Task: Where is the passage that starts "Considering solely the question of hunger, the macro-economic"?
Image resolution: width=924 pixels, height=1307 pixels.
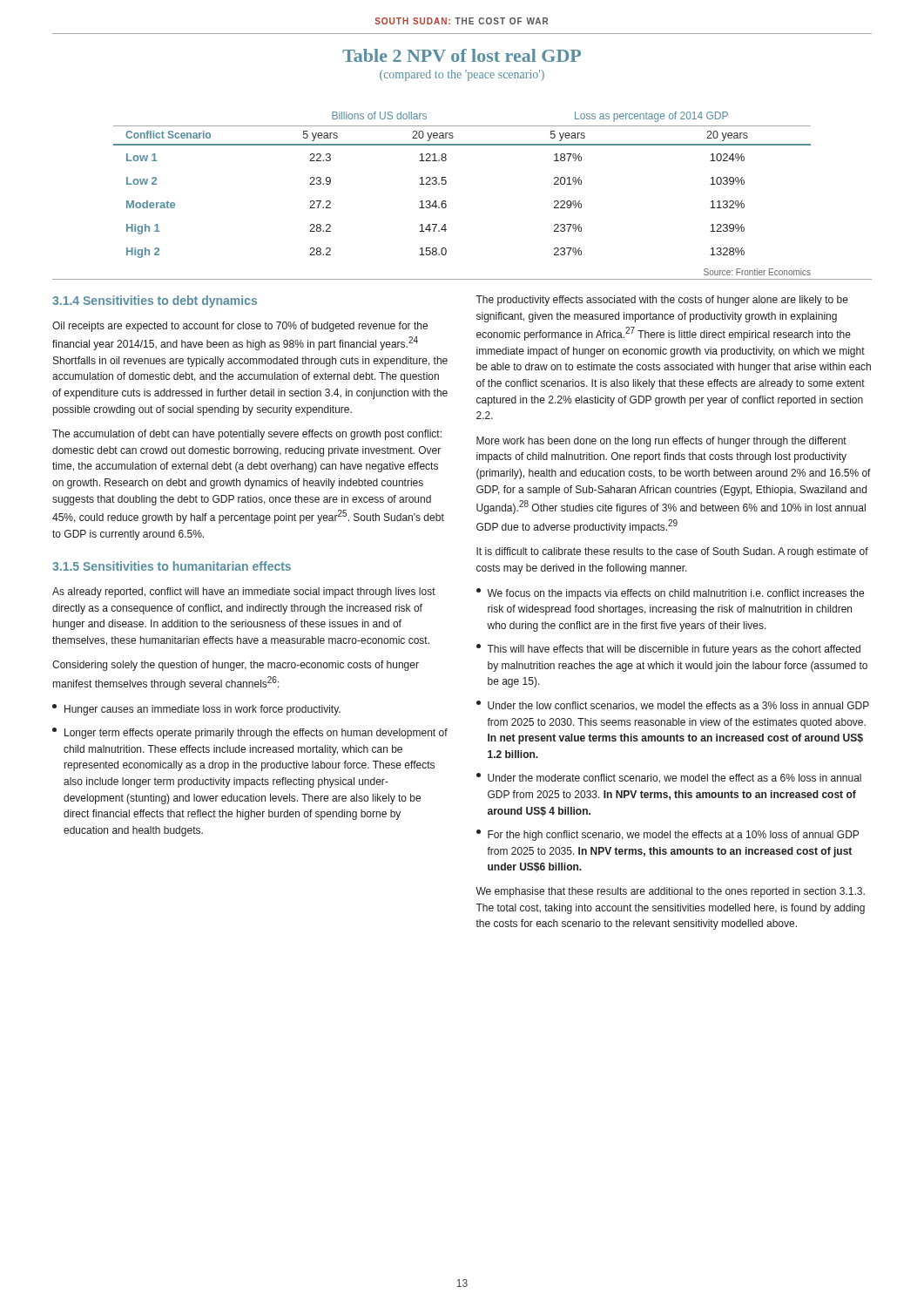Action: pos(250,675)
